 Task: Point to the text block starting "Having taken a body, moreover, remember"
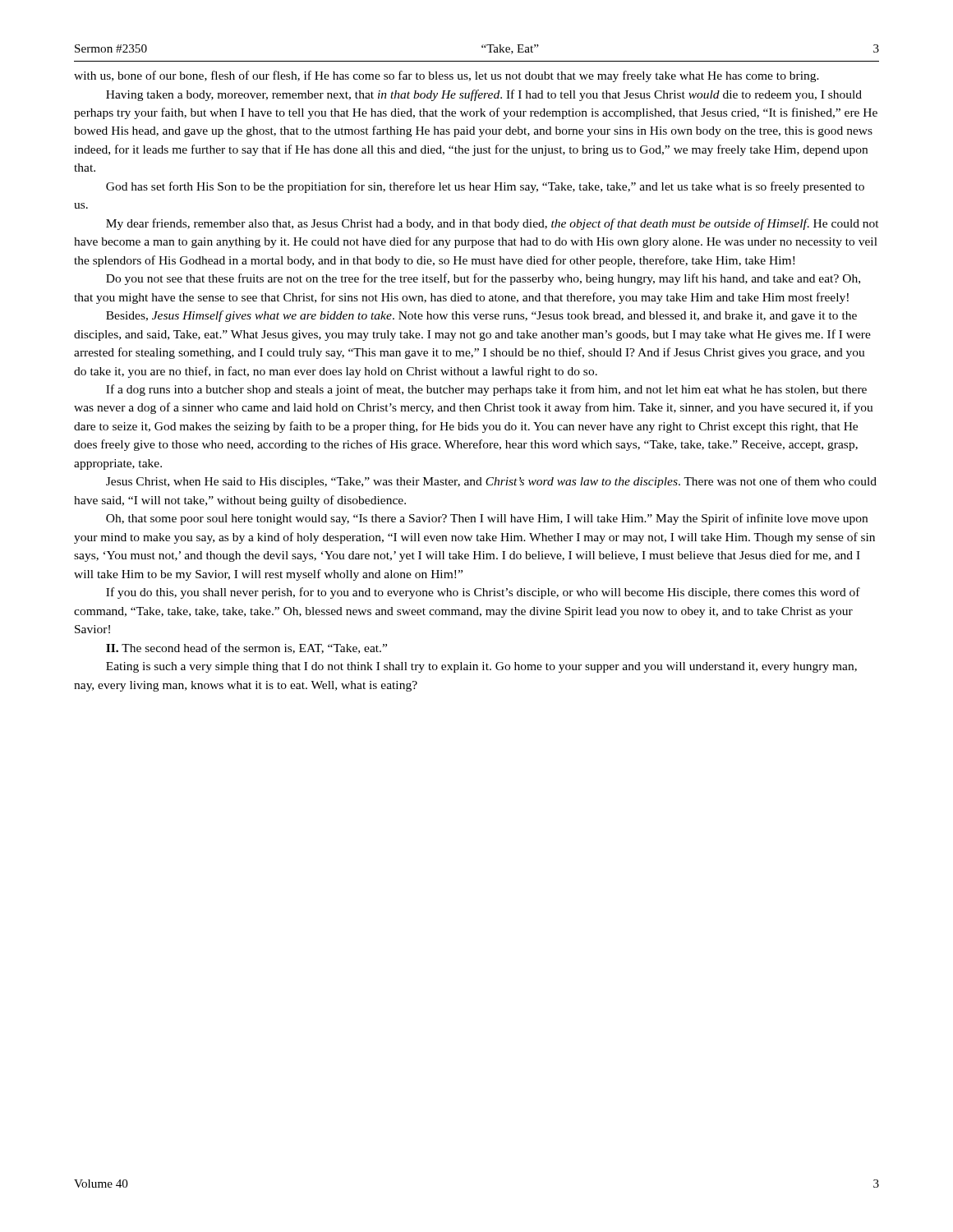(x=476, y=131)
